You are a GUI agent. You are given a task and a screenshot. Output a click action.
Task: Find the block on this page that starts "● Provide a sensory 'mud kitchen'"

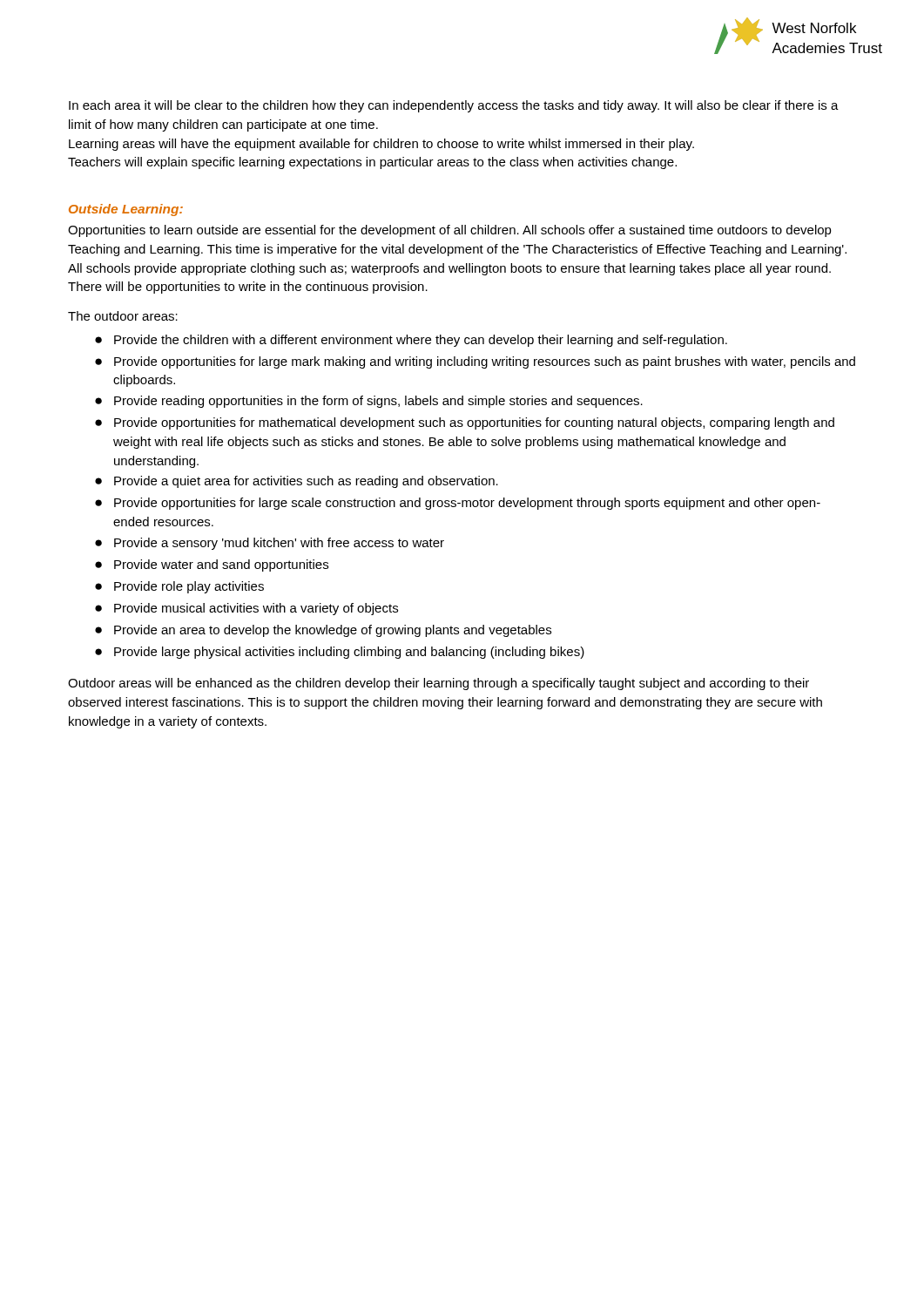coord(270,544)
